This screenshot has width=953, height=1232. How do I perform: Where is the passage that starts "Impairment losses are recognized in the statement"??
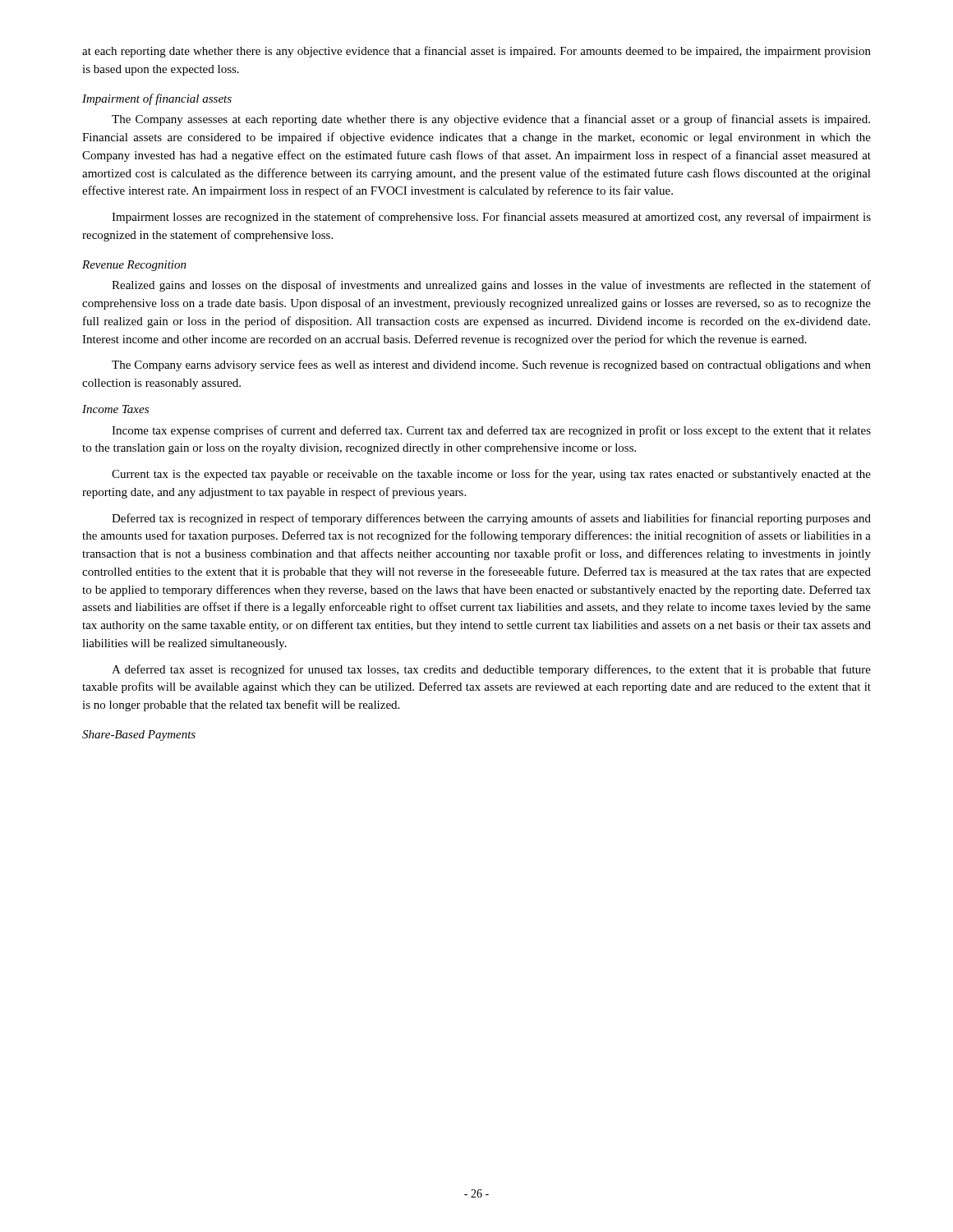coord(476,226)
